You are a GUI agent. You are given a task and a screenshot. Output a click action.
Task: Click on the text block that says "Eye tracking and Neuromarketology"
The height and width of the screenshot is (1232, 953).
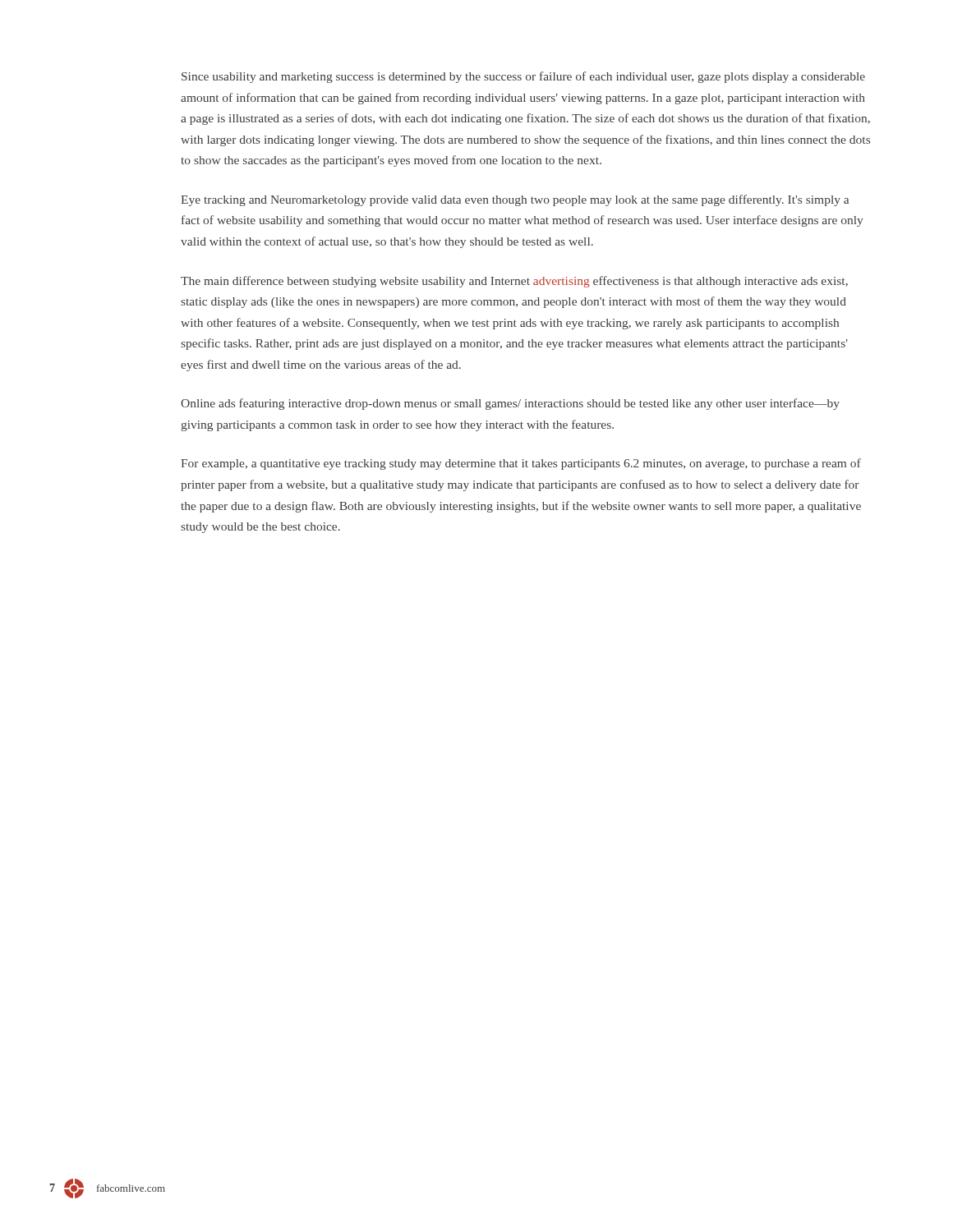point(522,220)
